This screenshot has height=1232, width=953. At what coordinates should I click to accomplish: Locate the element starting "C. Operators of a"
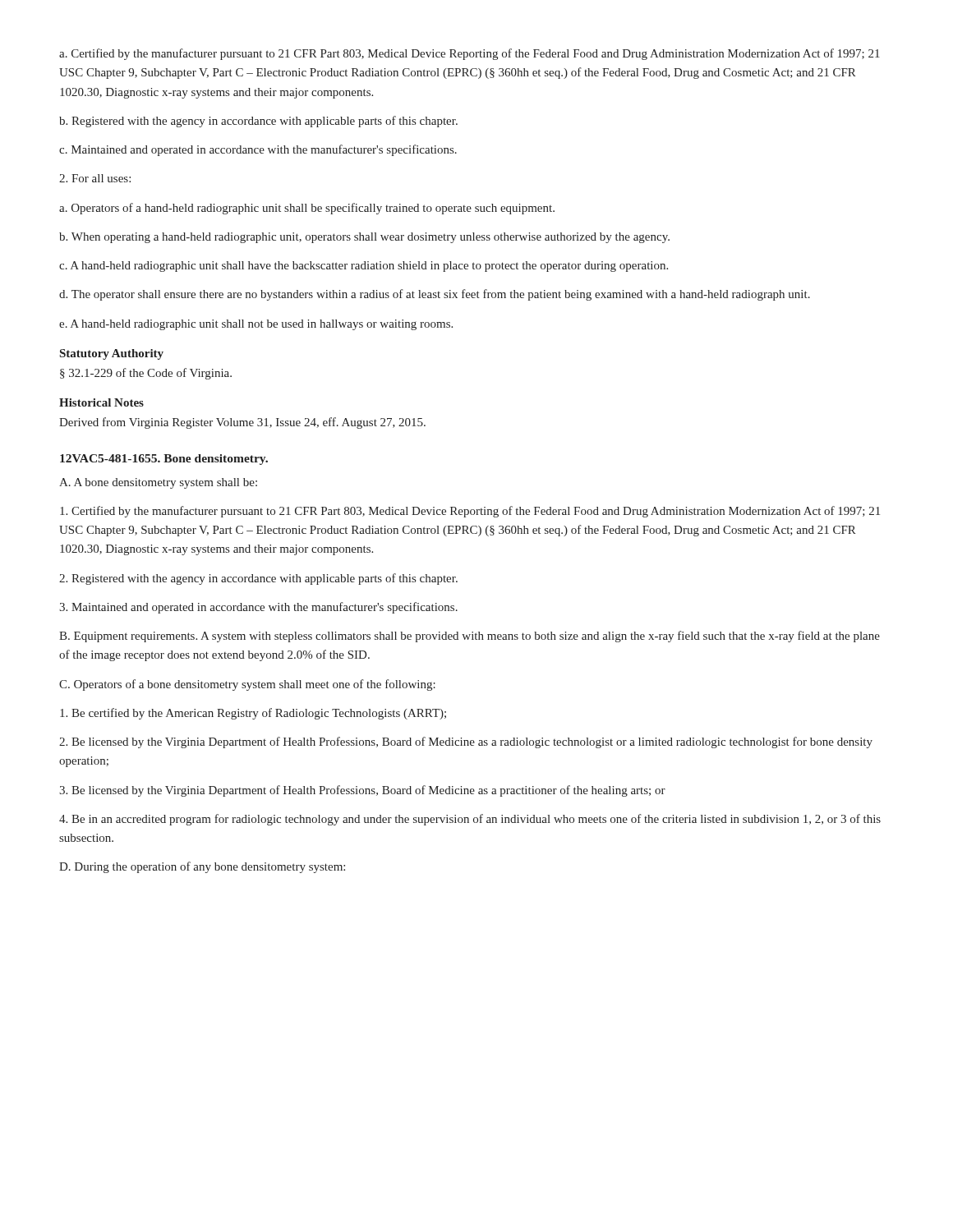click(248, 684)
